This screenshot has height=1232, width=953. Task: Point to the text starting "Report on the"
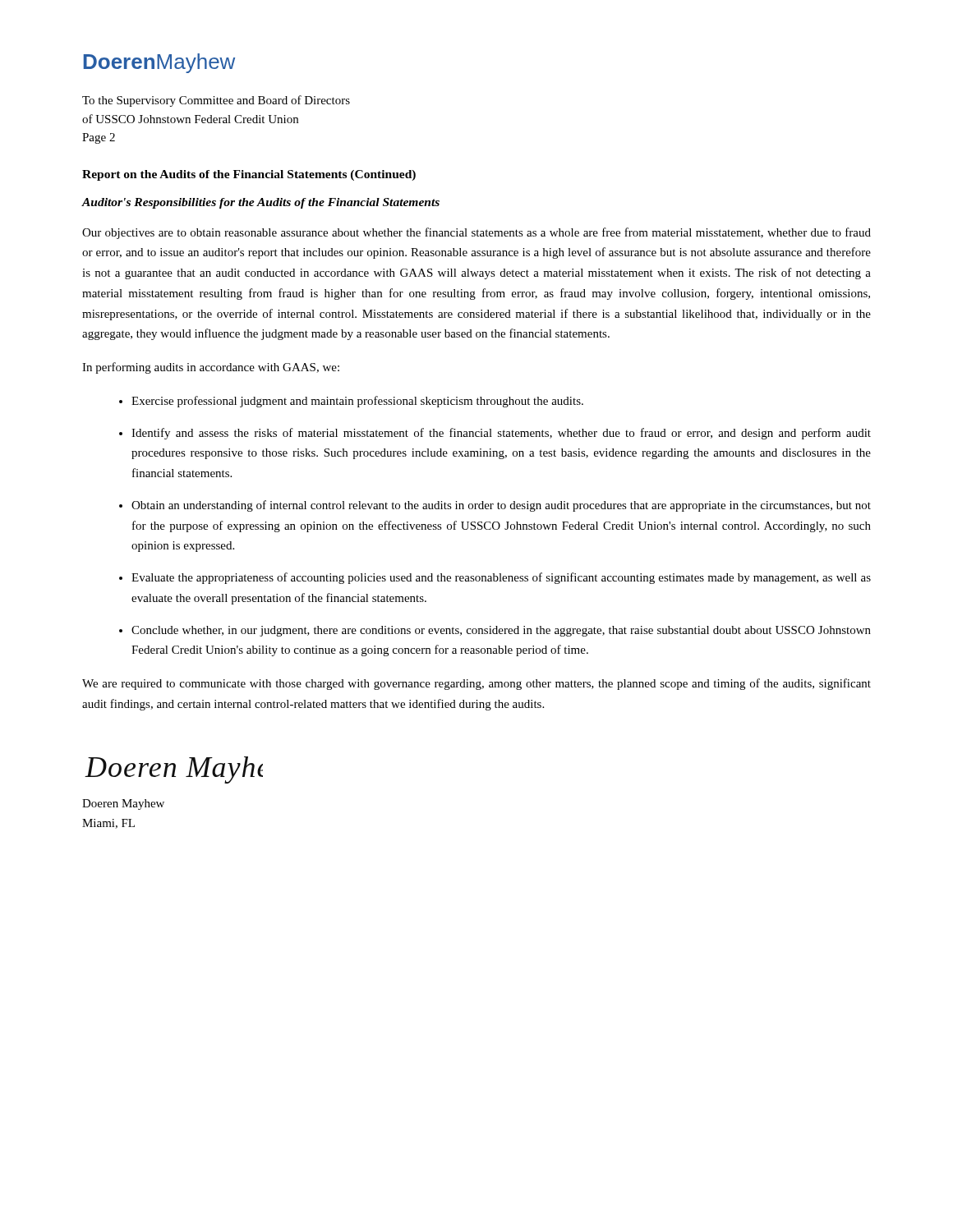pyautogui.click(x=249, y=173)
